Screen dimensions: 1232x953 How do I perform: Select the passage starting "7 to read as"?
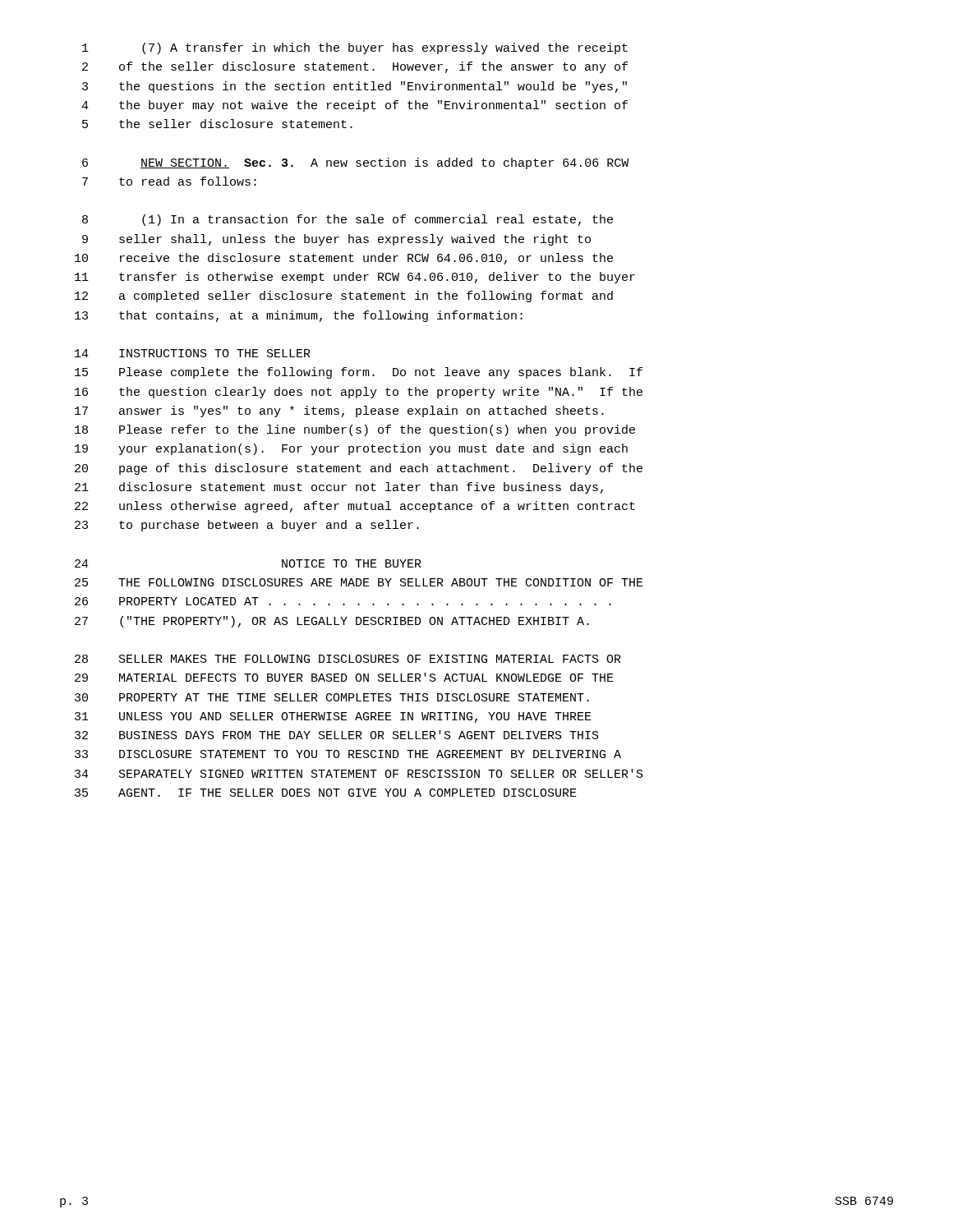[x=169, y=181]
